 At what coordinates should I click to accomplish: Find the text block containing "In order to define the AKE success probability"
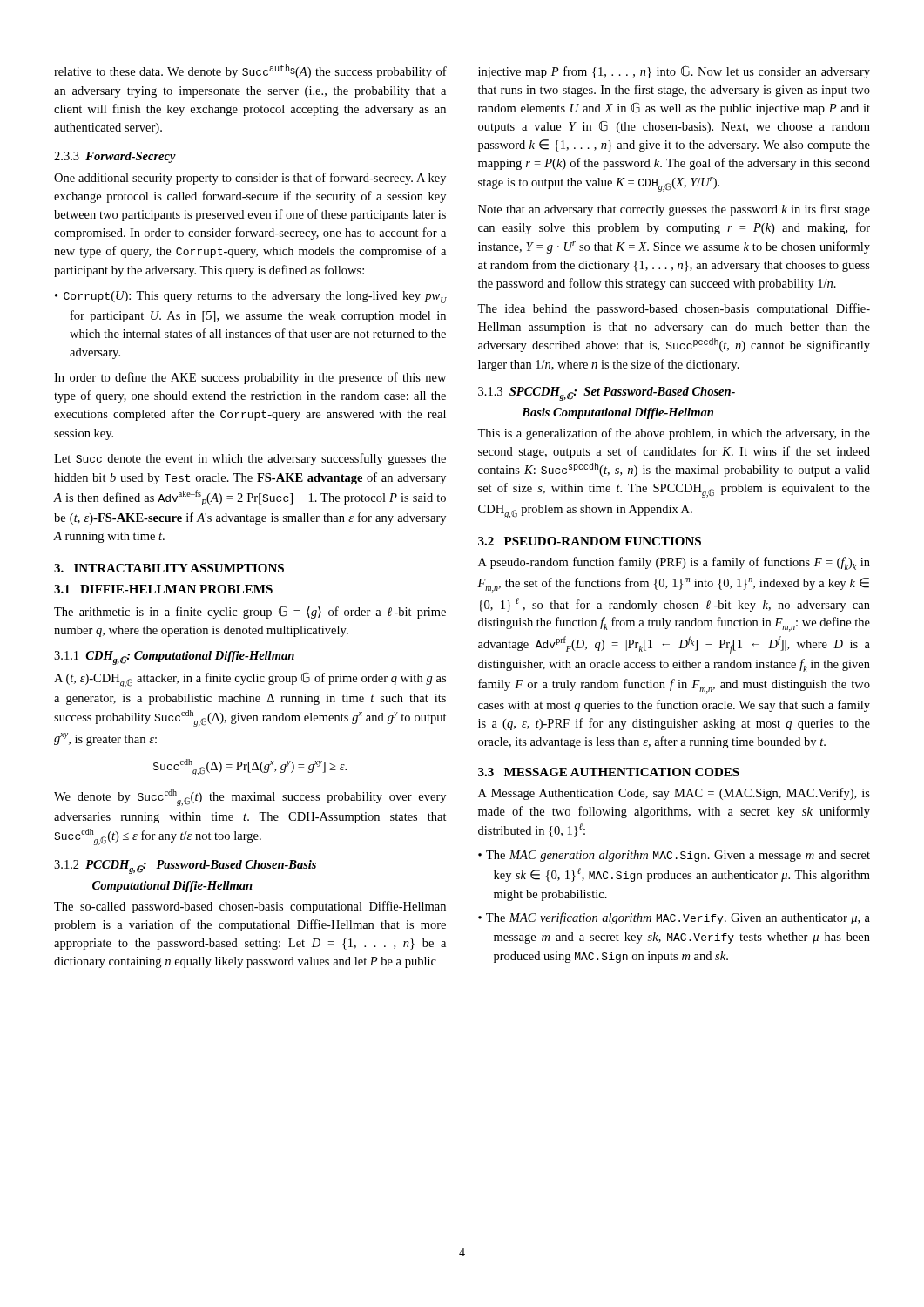coord(250,406)
